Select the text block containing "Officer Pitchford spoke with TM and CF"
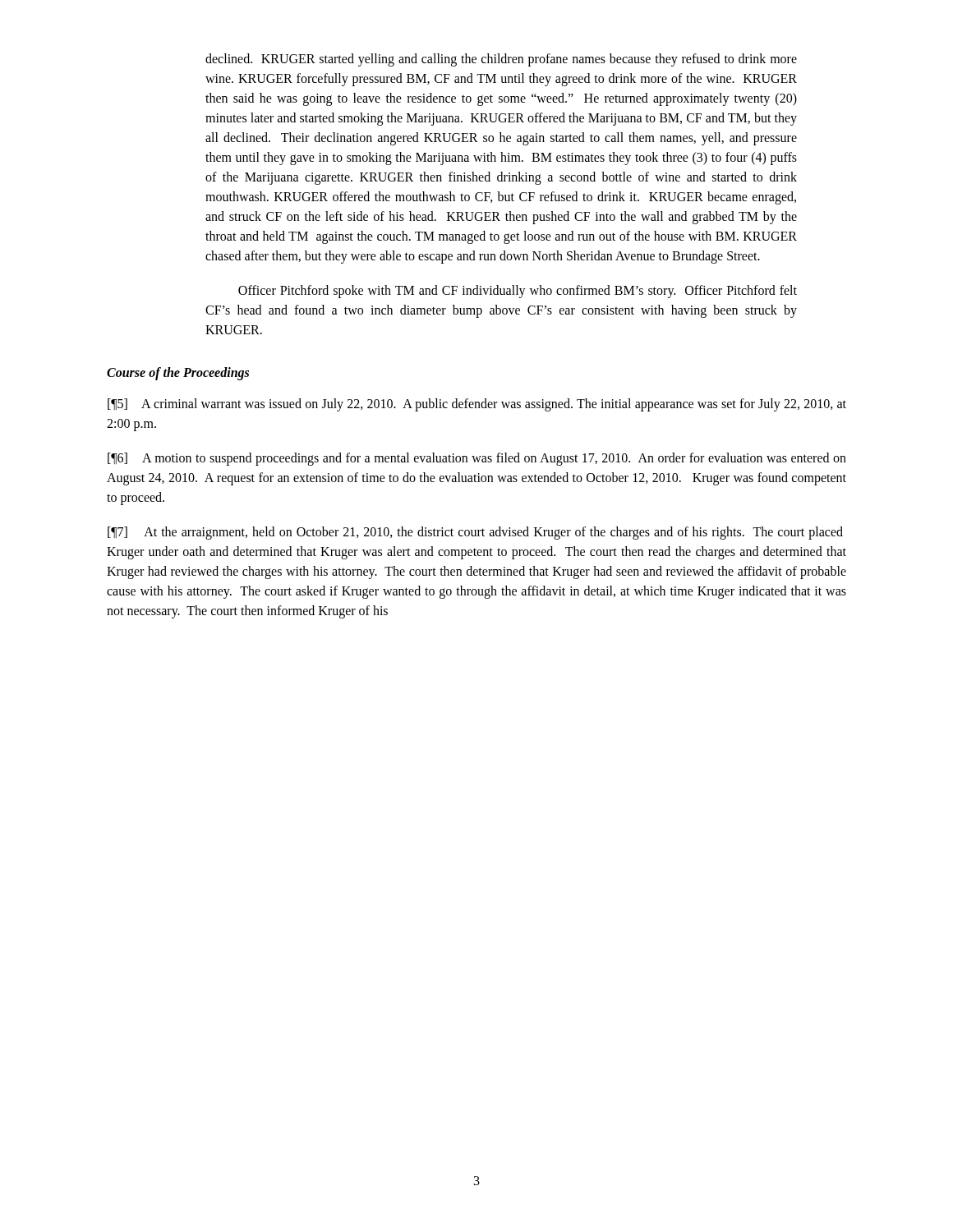Image resolution: width=953 pixels, height=1232 pixels. 501,310
